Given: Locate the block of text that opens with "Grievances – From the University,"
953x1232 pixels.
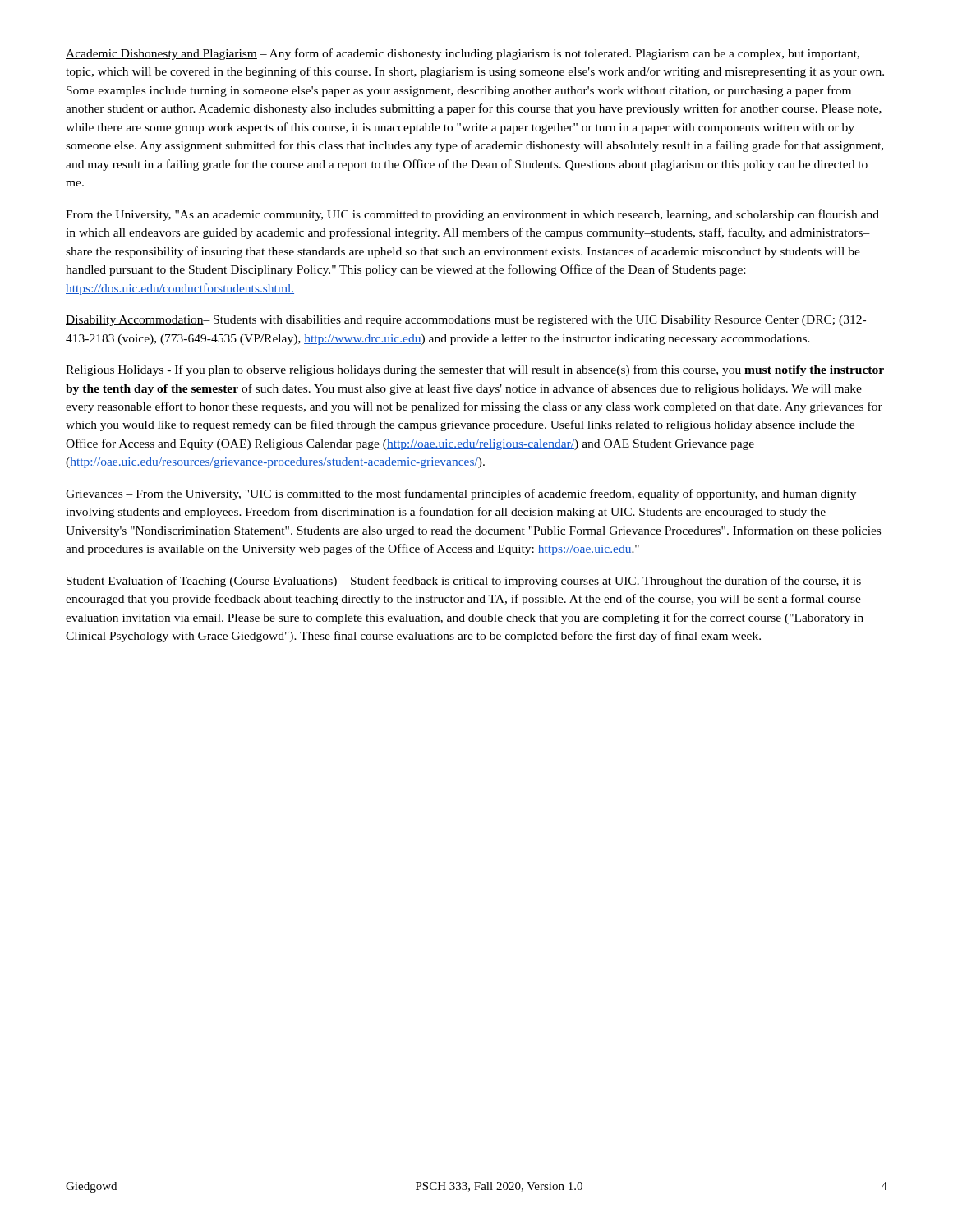Looking at the screenshot, I should (476, 521).
